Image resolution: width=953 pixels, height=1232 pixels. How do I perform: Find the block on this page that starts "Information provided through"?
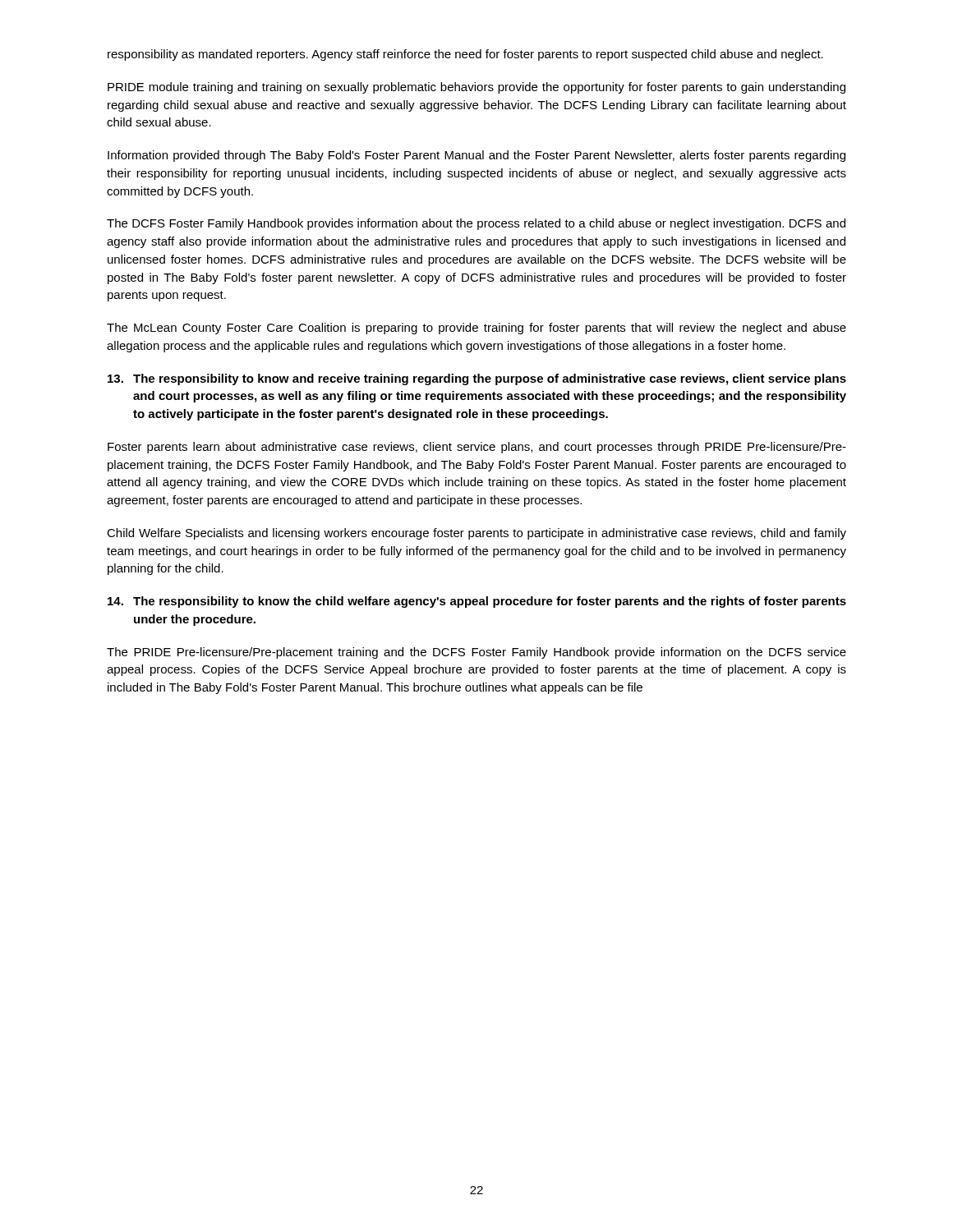pyautogui.click(x=476, y=173)
